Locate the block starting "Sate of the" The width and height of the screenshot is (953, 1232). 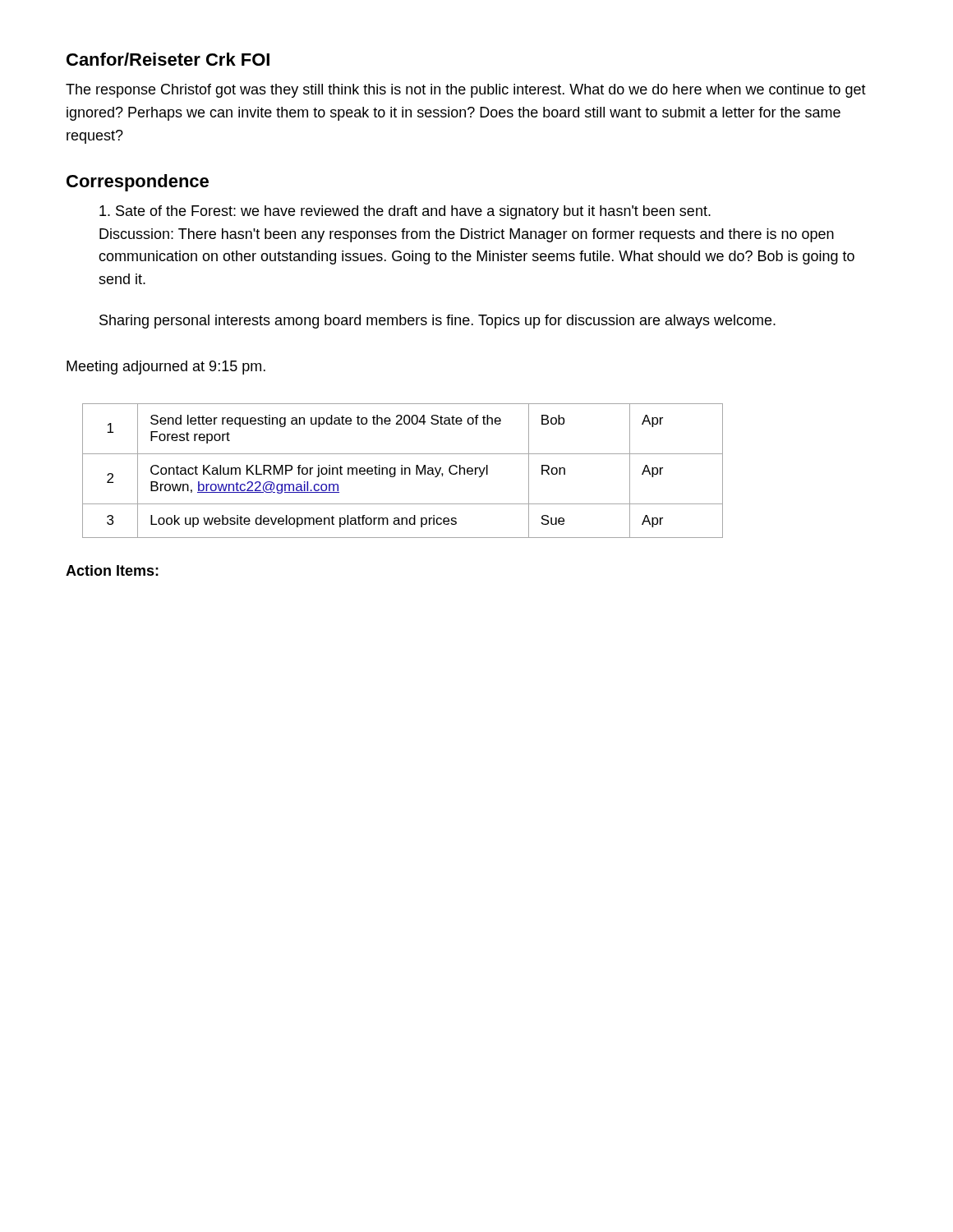point(477,245)
